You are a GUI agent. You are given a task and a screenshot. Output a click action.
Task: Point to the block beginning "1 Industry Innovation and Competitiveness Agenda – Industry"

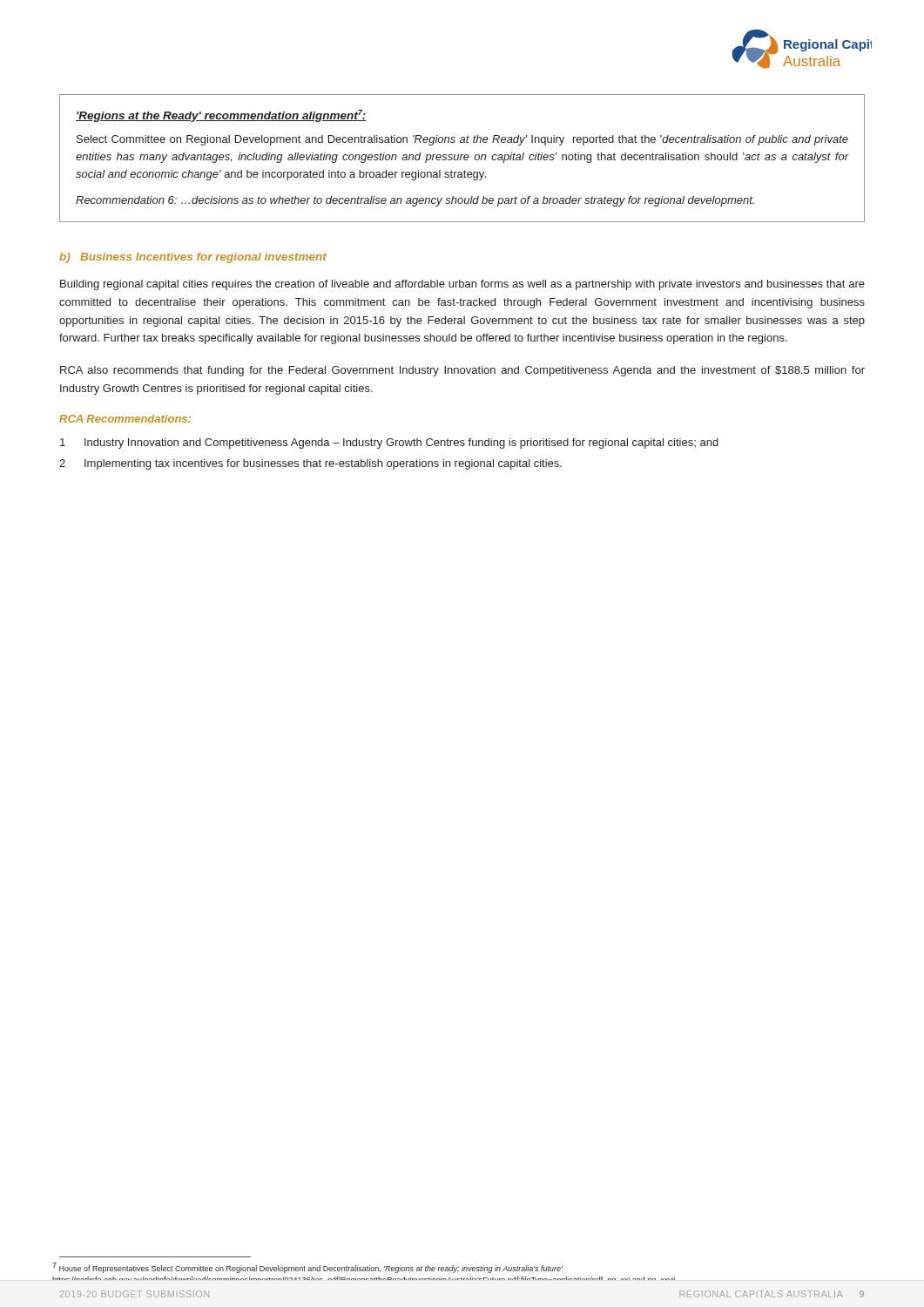pos(462,443)
